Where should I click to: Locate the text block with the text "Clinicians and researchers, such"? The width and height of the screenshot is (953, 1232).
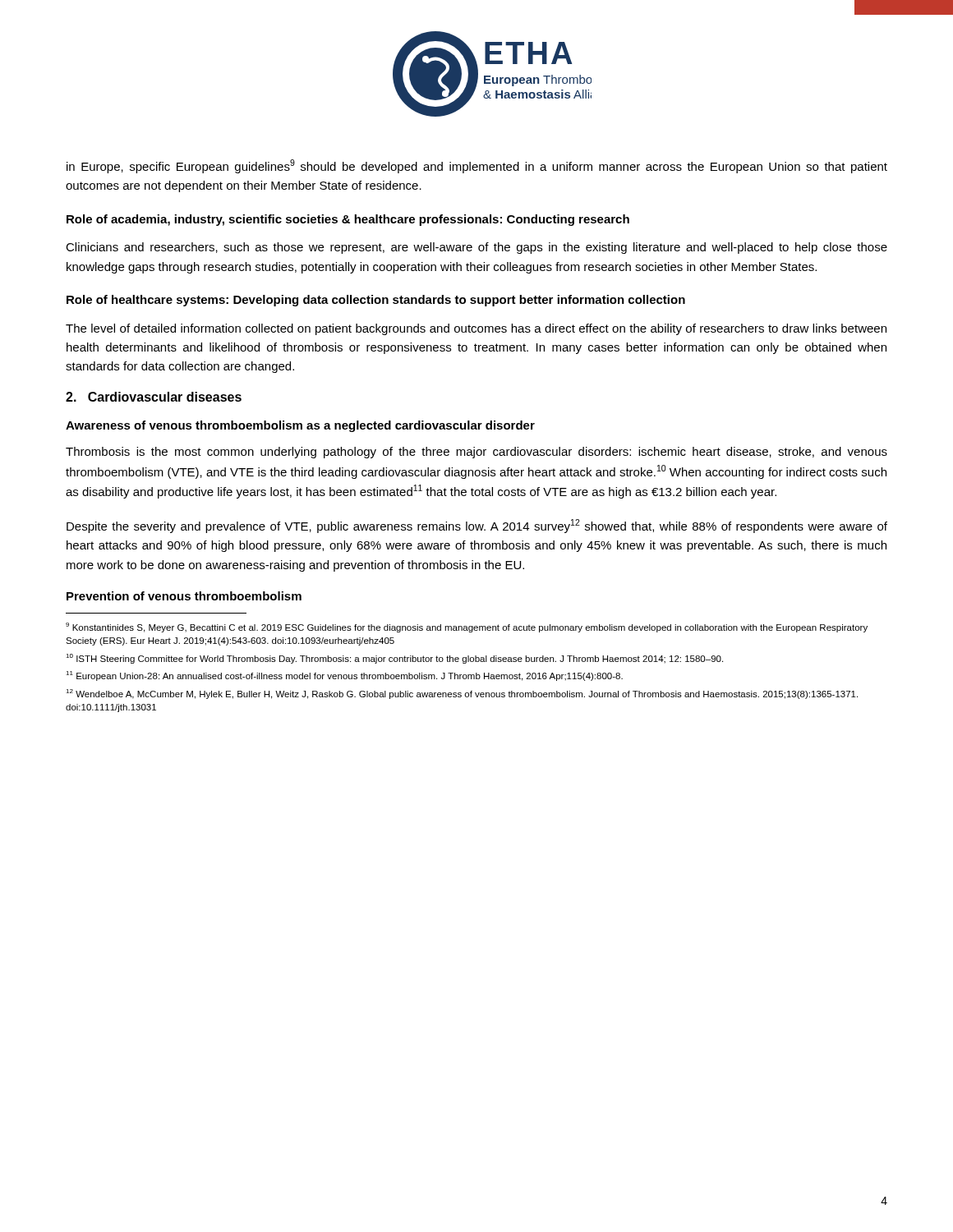[x=476, y=257]
